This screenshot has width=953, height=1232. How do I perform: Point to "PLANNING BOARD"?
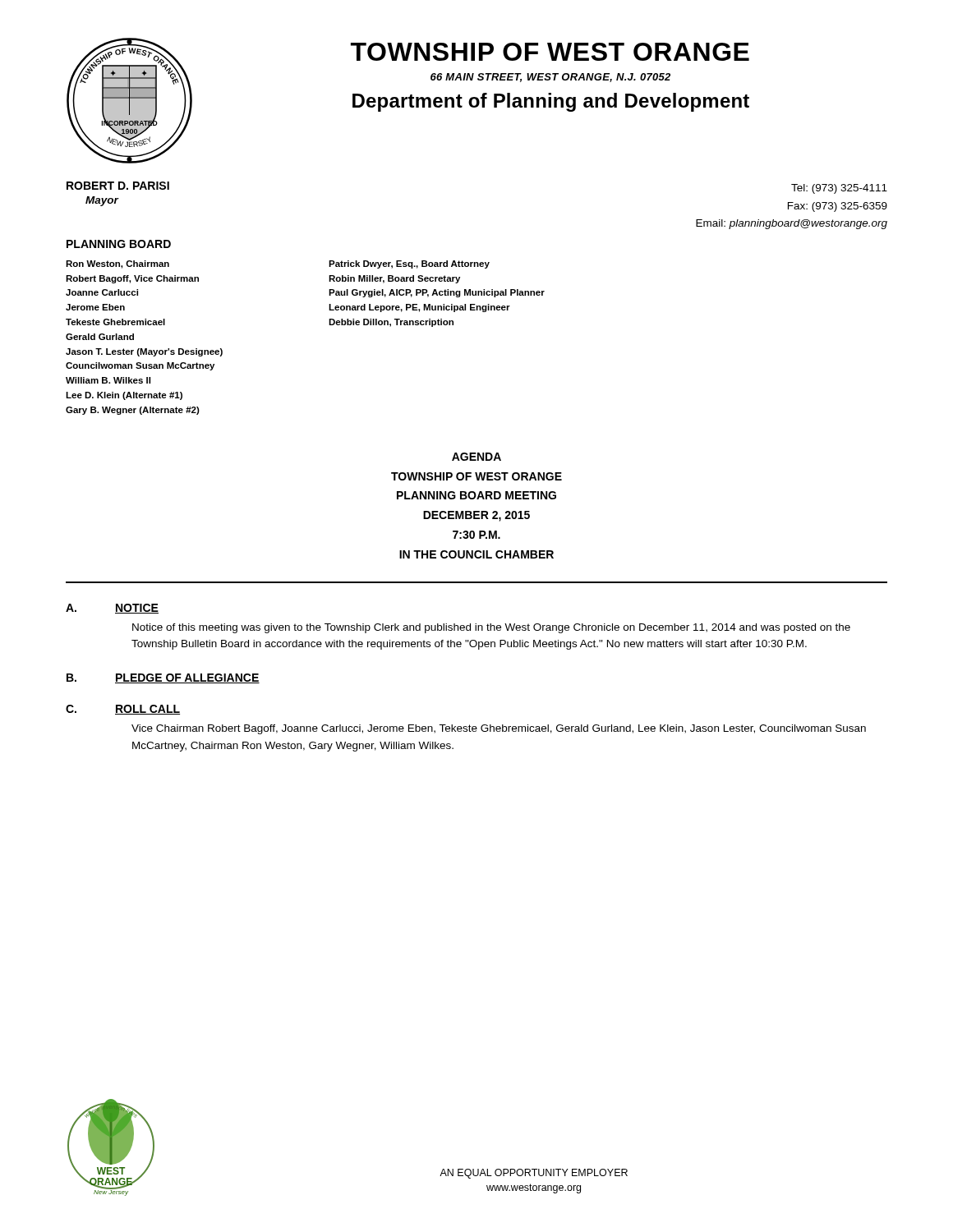119,244
